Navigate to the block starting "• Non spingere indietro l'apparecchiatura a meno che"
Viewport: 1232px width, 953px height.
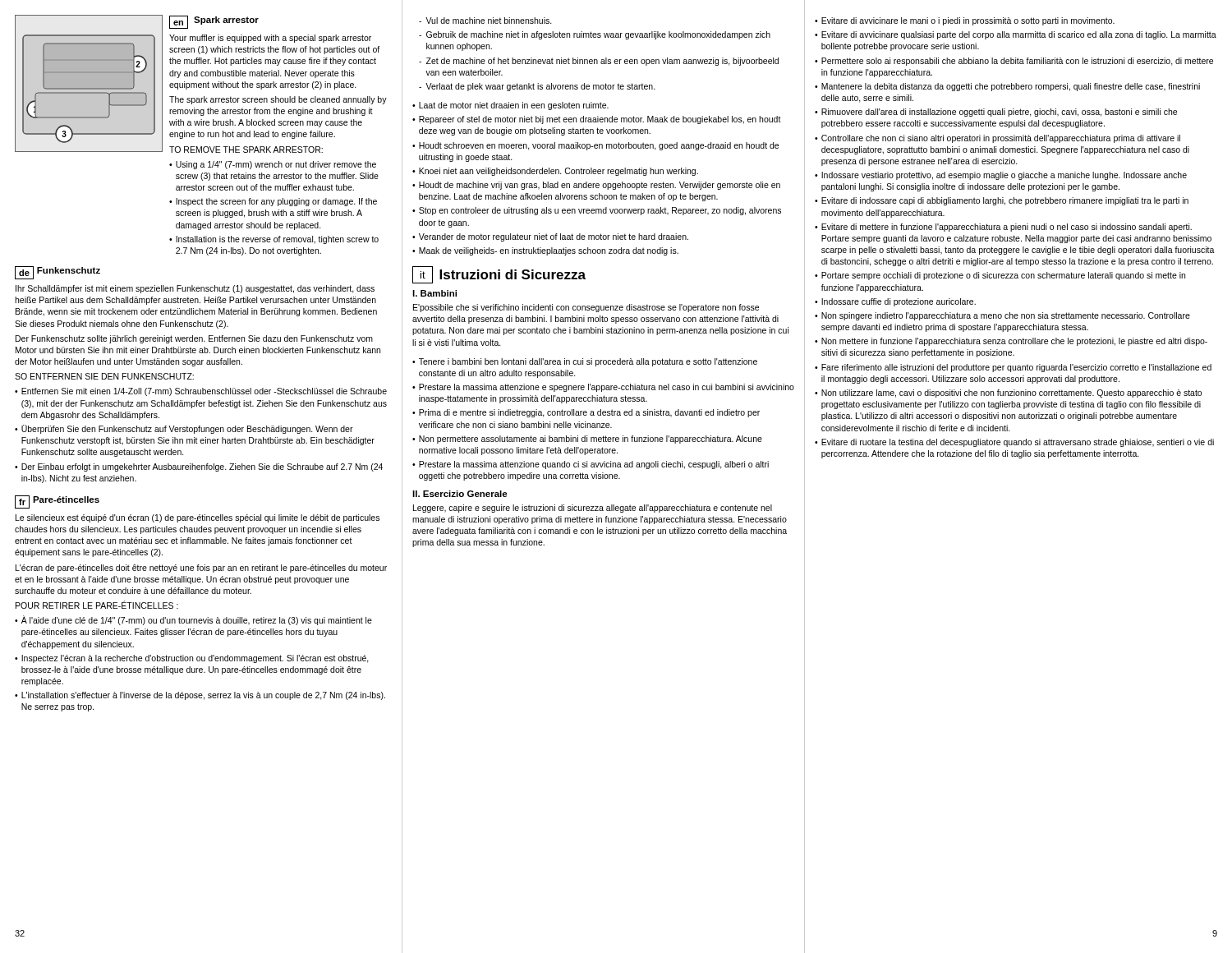tap(1016, 321)
